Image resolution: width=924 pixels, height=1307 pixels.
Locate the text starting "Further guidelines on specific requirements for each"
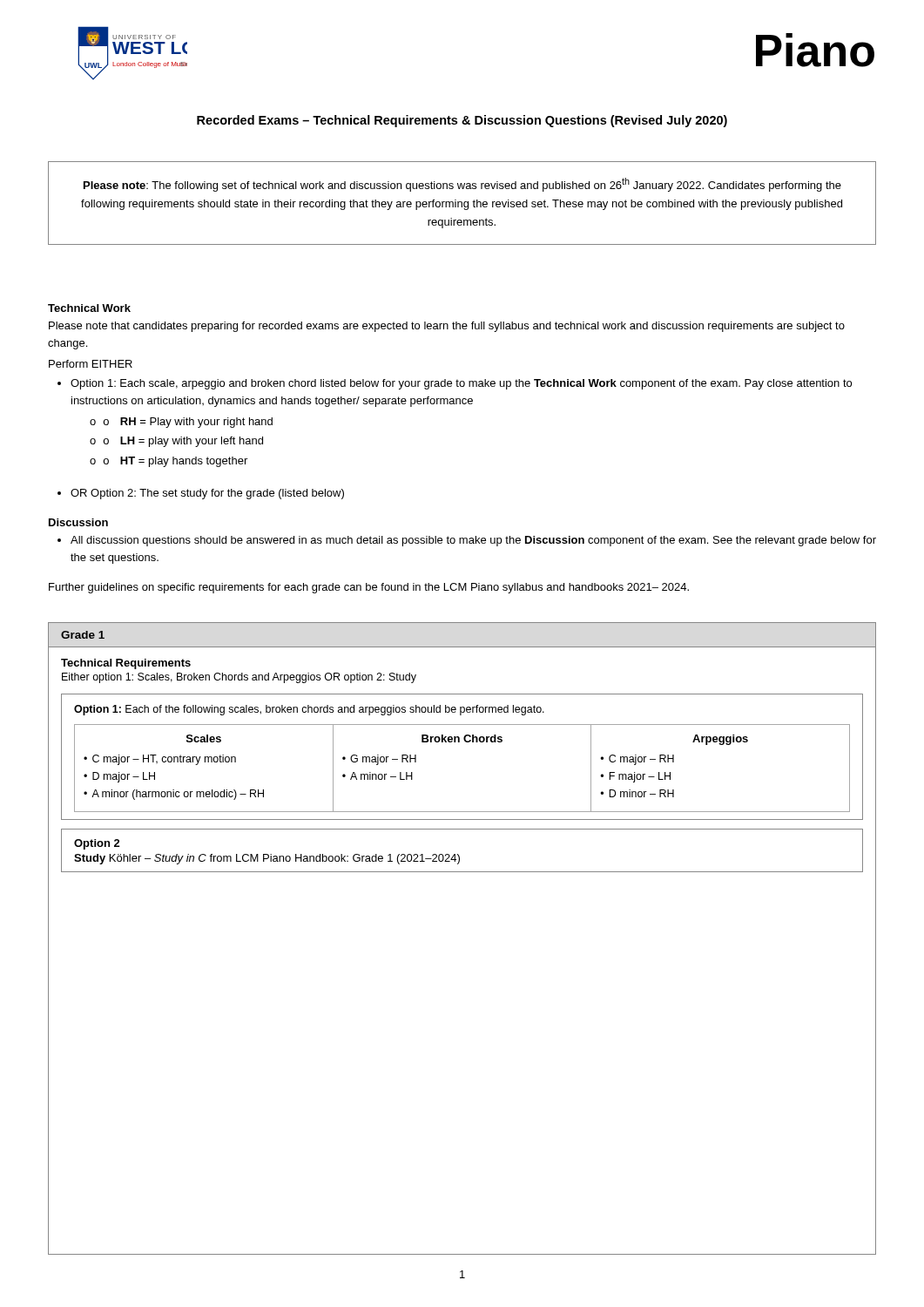click(x=369, y=587)
